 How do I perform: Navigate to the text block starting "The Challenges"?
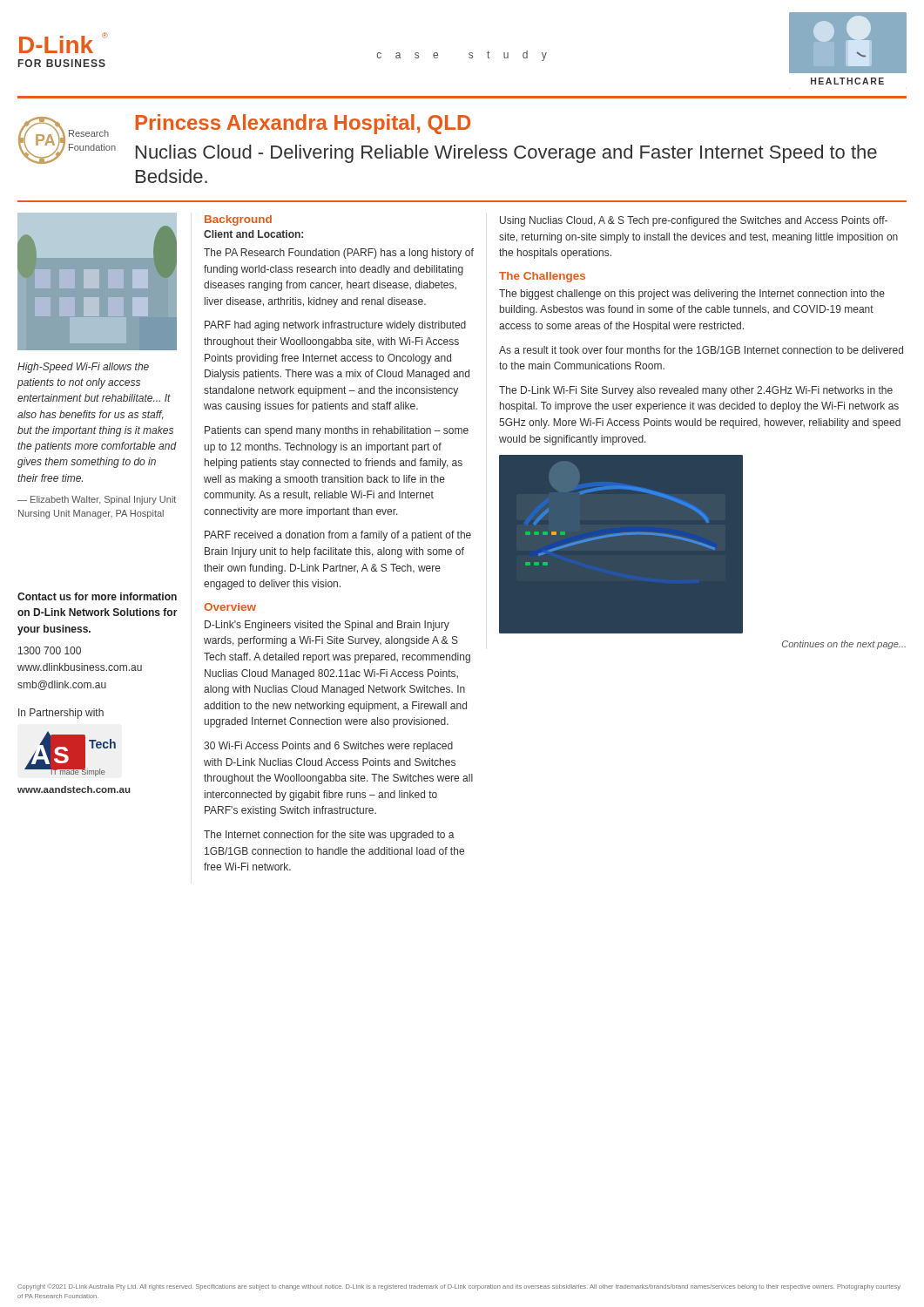coord(542,276)
